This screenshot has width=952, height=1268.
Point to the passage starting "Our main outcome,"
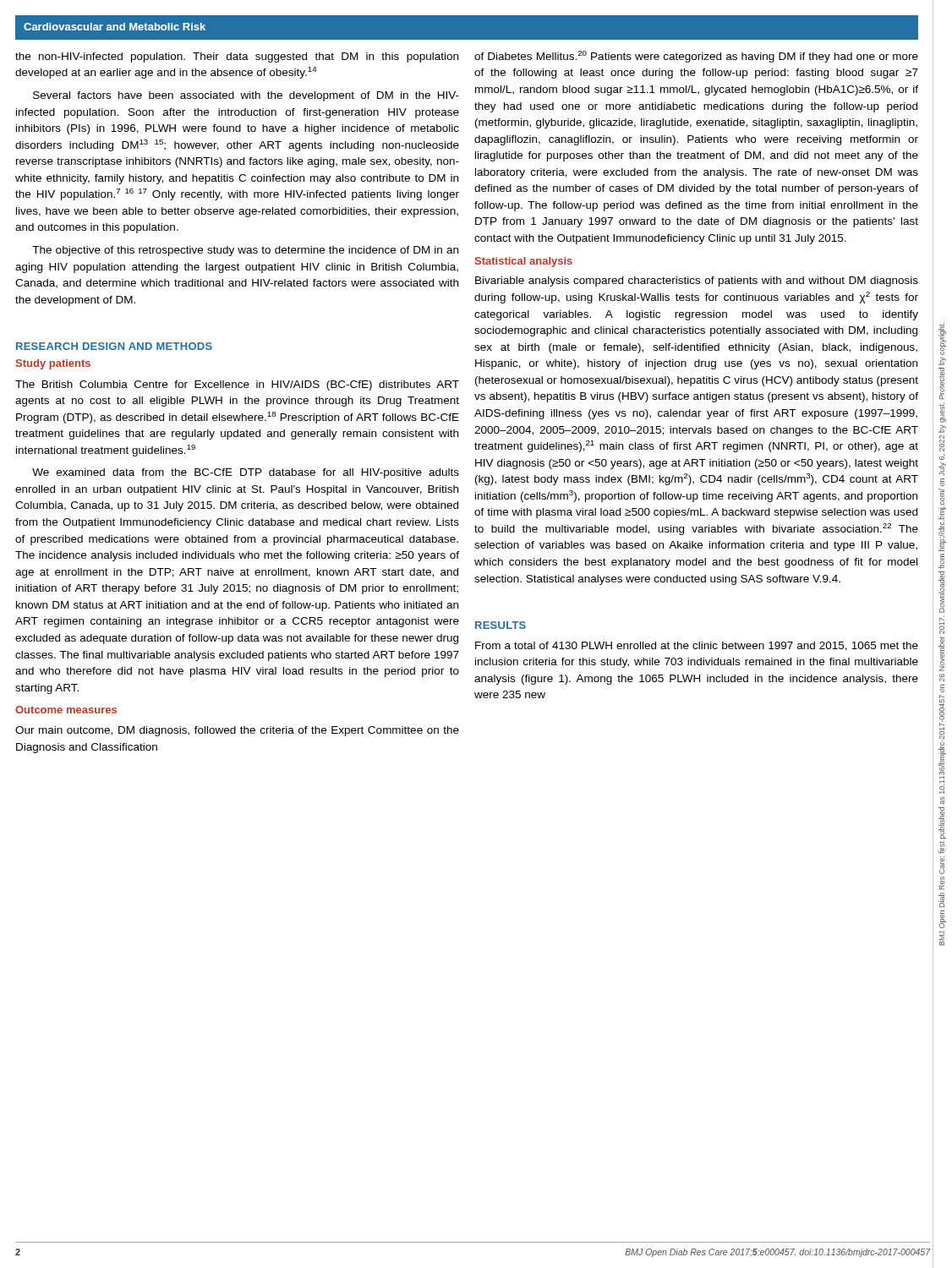coord(237,739)
